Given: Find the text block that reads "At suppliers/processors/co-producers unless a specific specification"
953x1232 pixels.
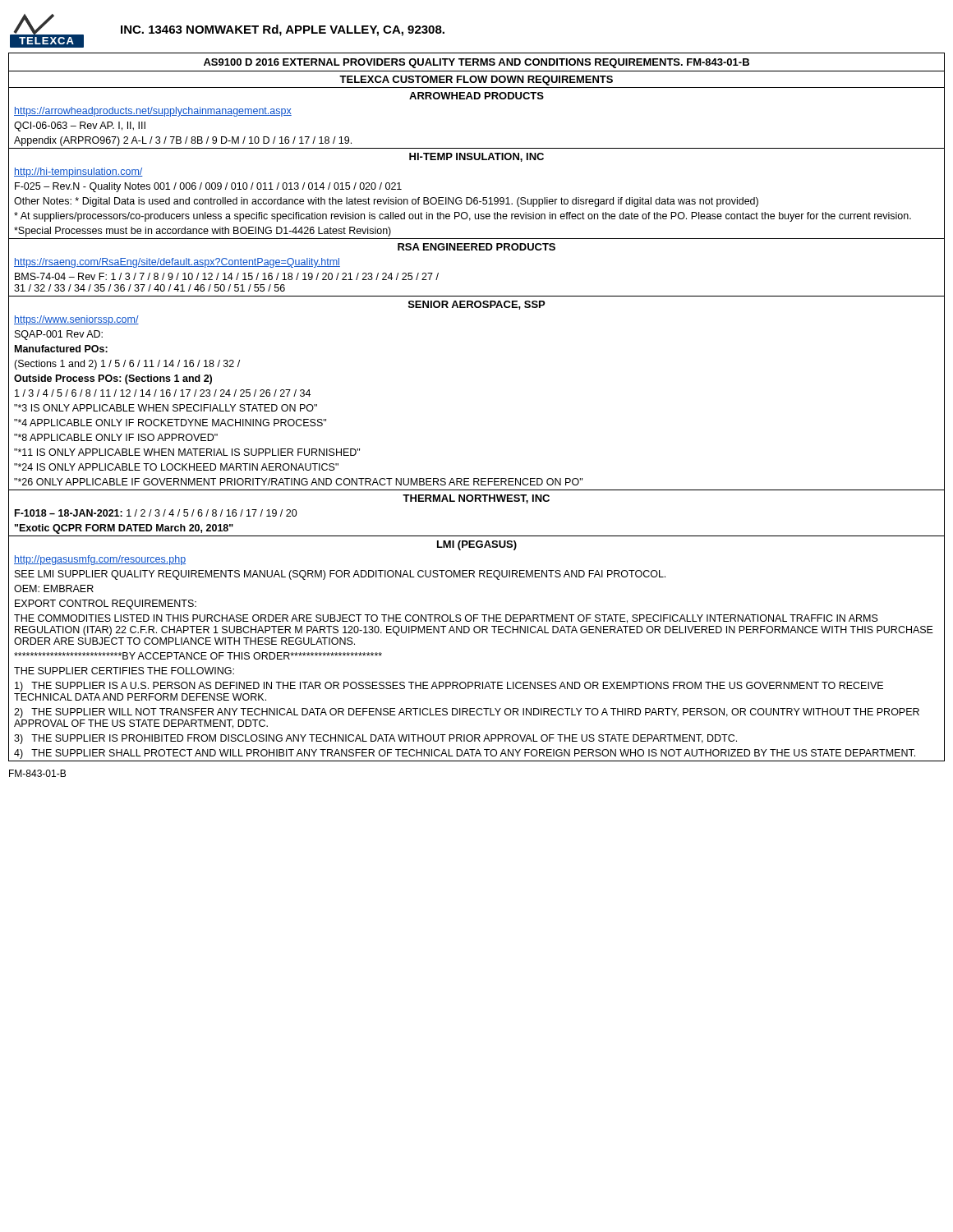Looking at the screenshot, I should (463, 216).
